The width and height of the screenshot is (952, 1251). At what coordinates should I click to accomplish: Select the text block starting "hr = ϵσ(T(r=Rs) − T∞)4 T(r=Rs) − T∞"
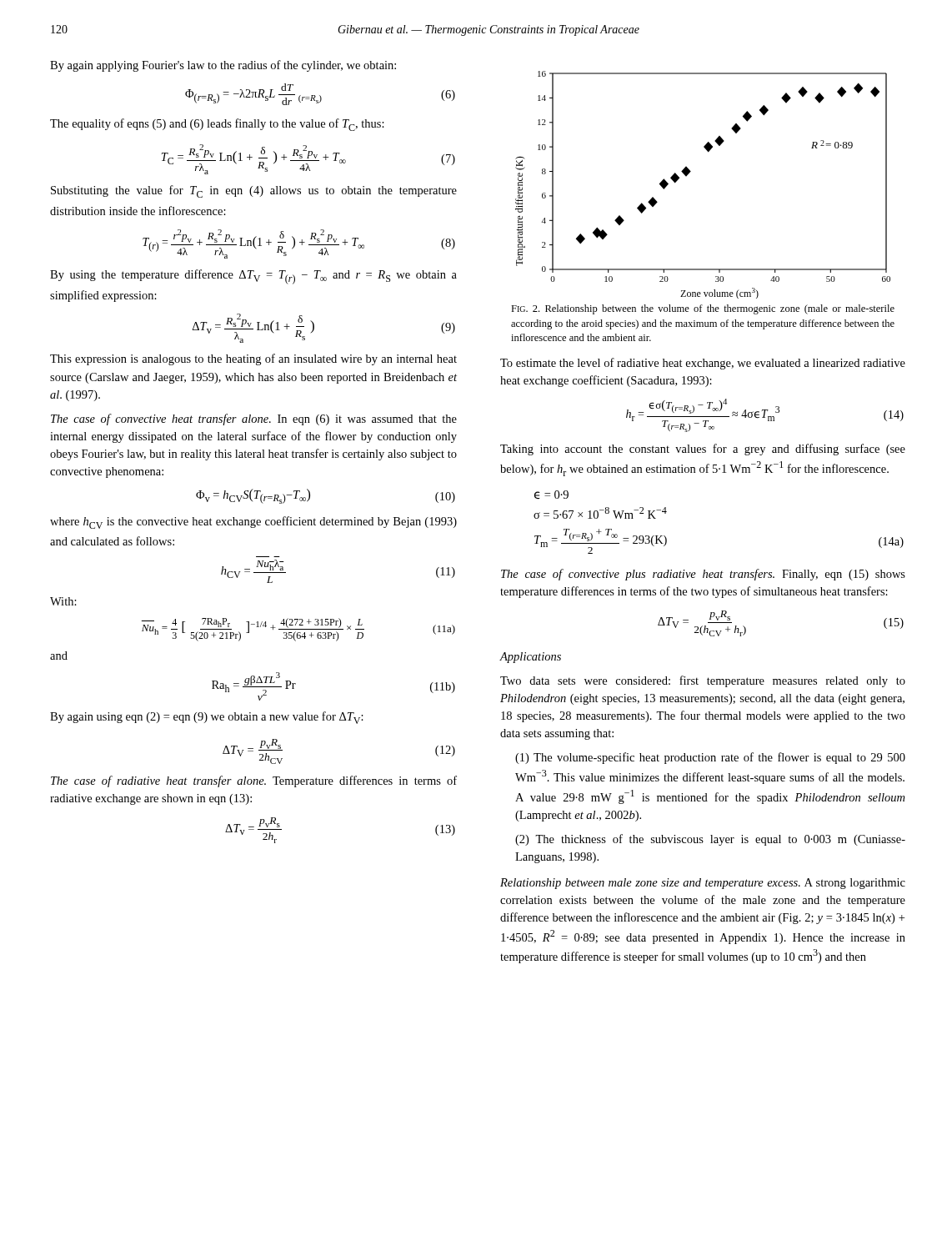765,415
